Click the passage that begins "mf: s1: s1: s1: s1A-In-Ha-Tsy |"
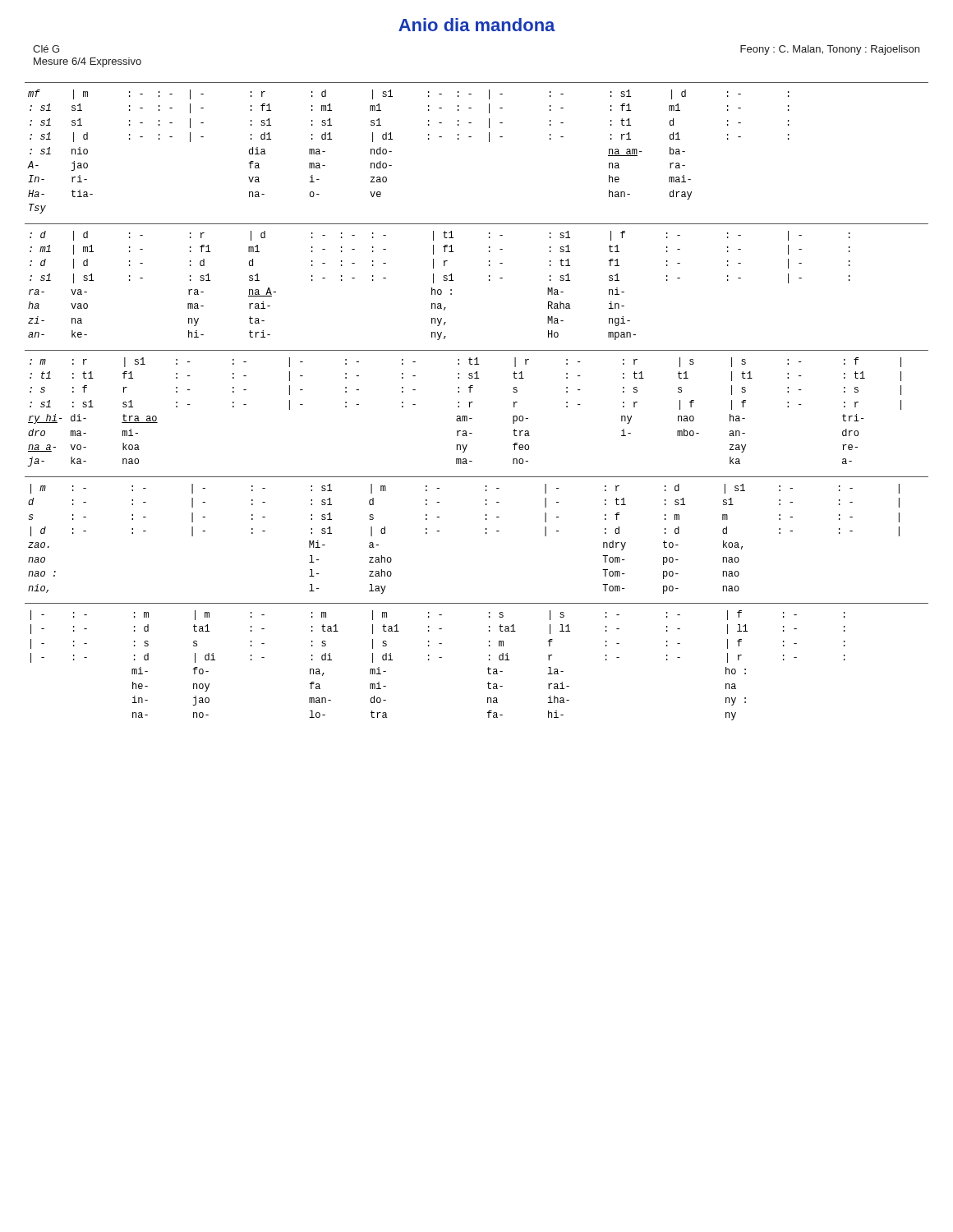The width and height of the screenshot is (953, 1232). coord(476,406)
